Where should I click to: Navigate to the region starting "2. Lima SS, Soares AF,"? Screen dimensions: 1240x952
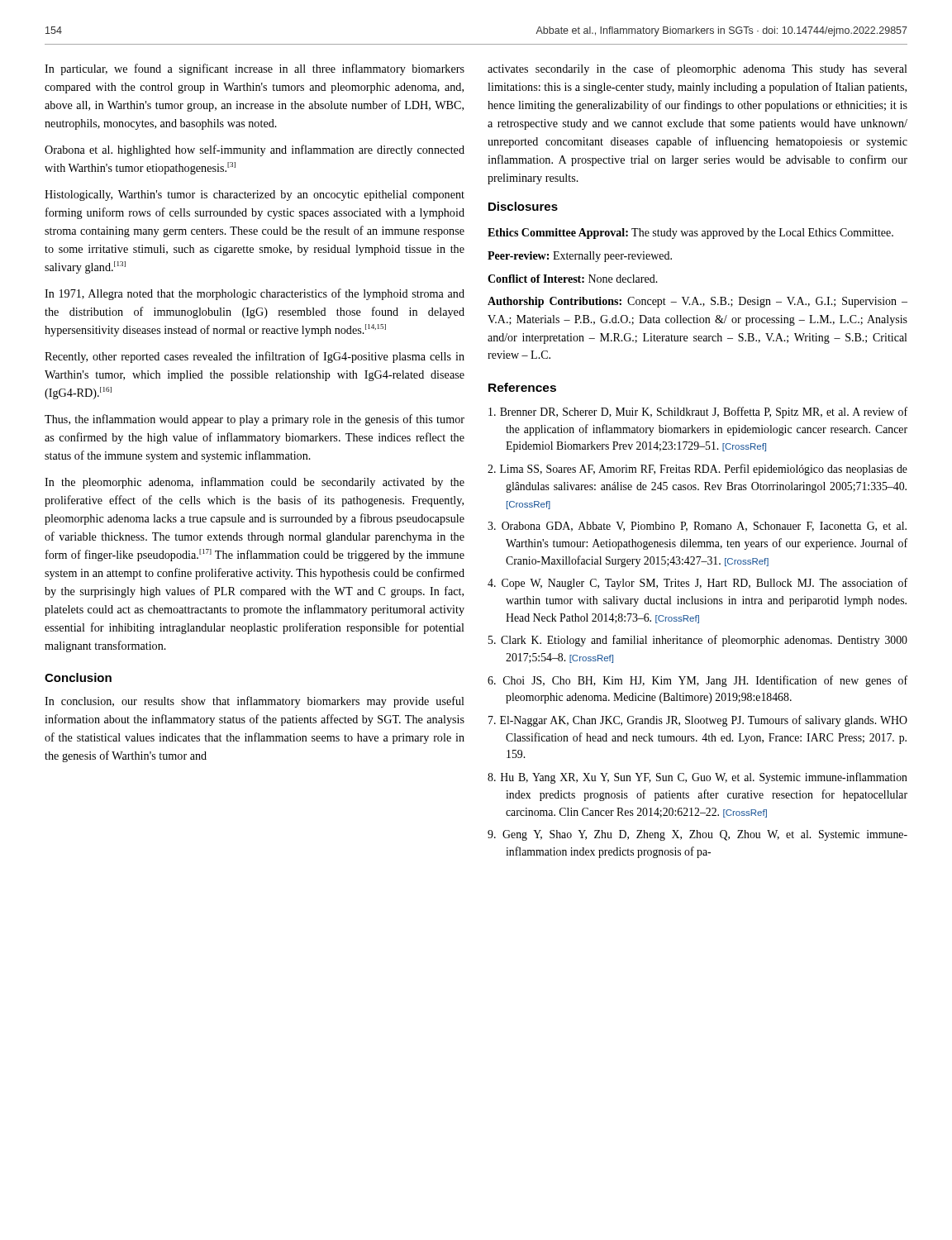point(697,486)
